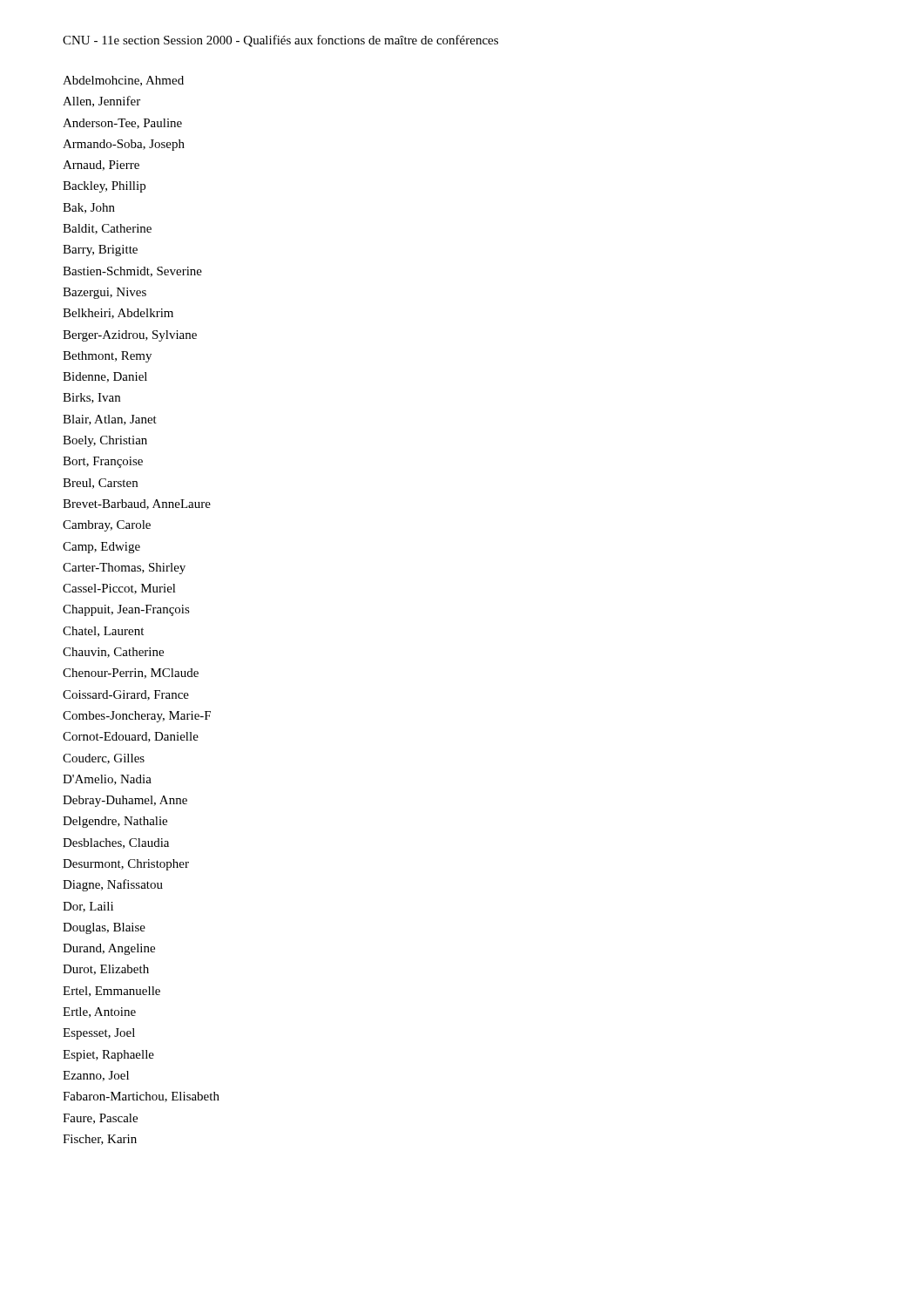Point to the text block starting "Cambray, Carole"

[x=107, y=525]
